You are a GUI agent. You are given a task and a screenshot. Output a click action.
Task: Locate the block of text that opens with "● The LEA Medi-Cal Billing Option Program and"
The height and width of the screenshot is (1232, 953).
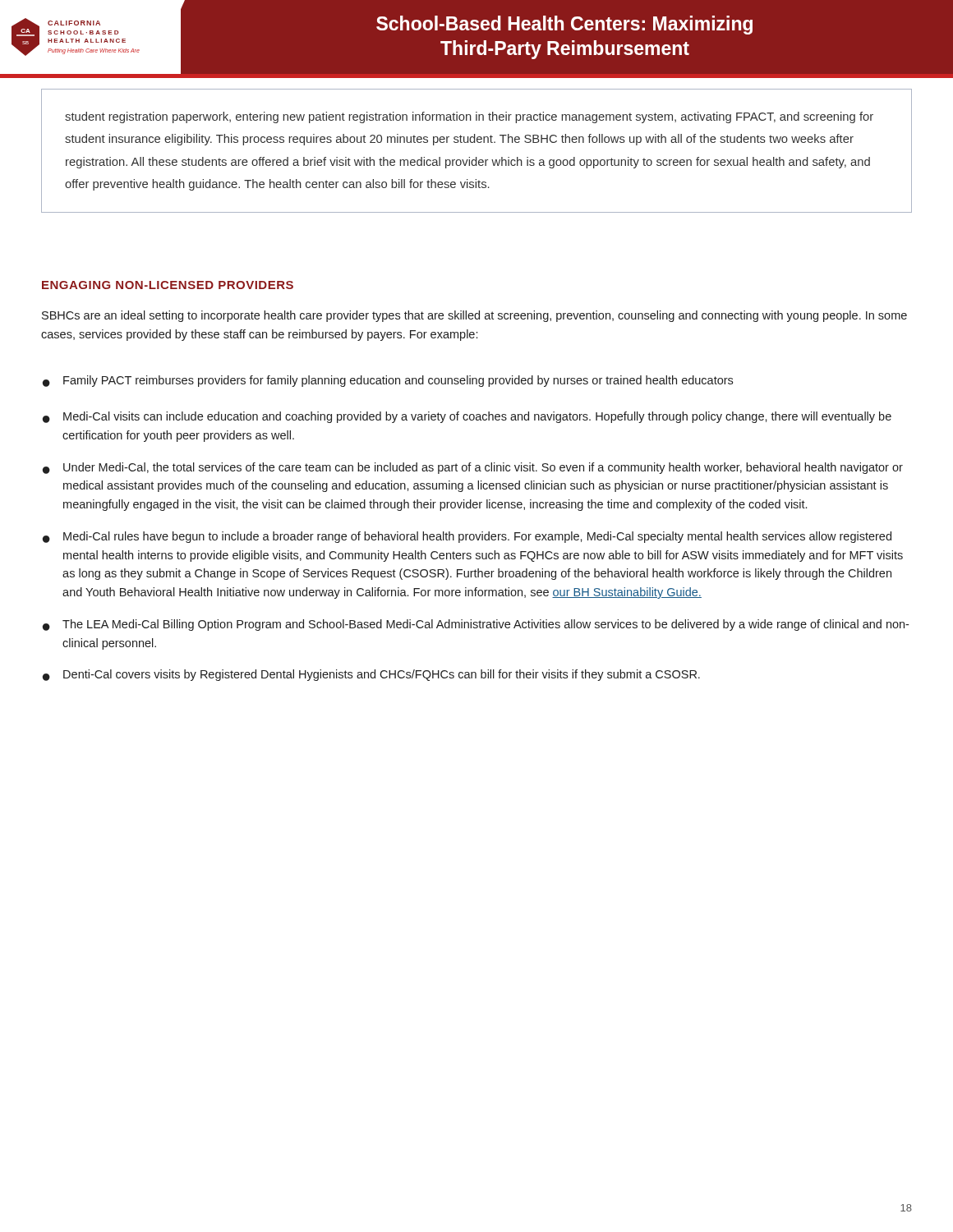pyautogui.click(x=476, y=634)
